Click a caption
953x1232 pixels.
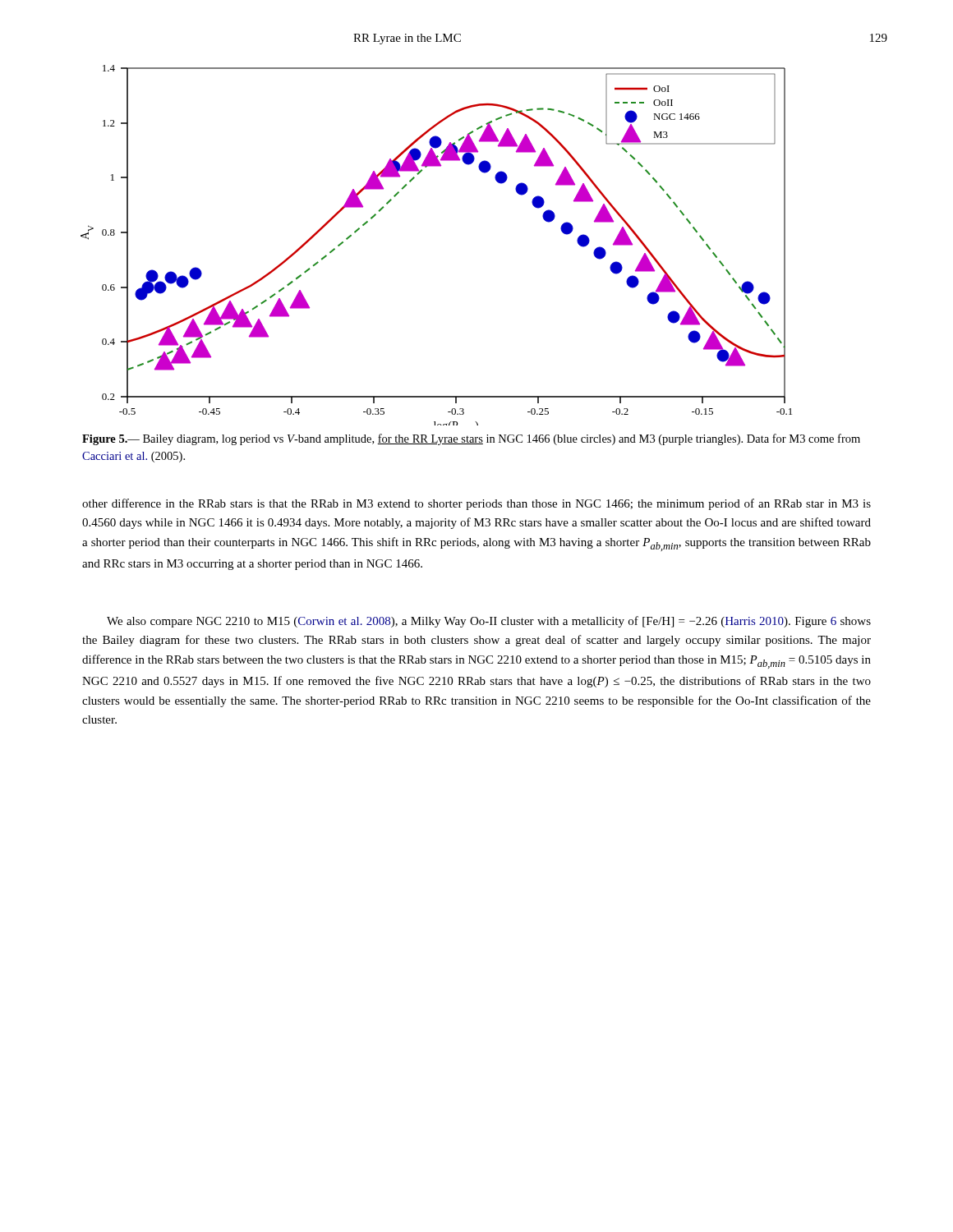(471, 447)
